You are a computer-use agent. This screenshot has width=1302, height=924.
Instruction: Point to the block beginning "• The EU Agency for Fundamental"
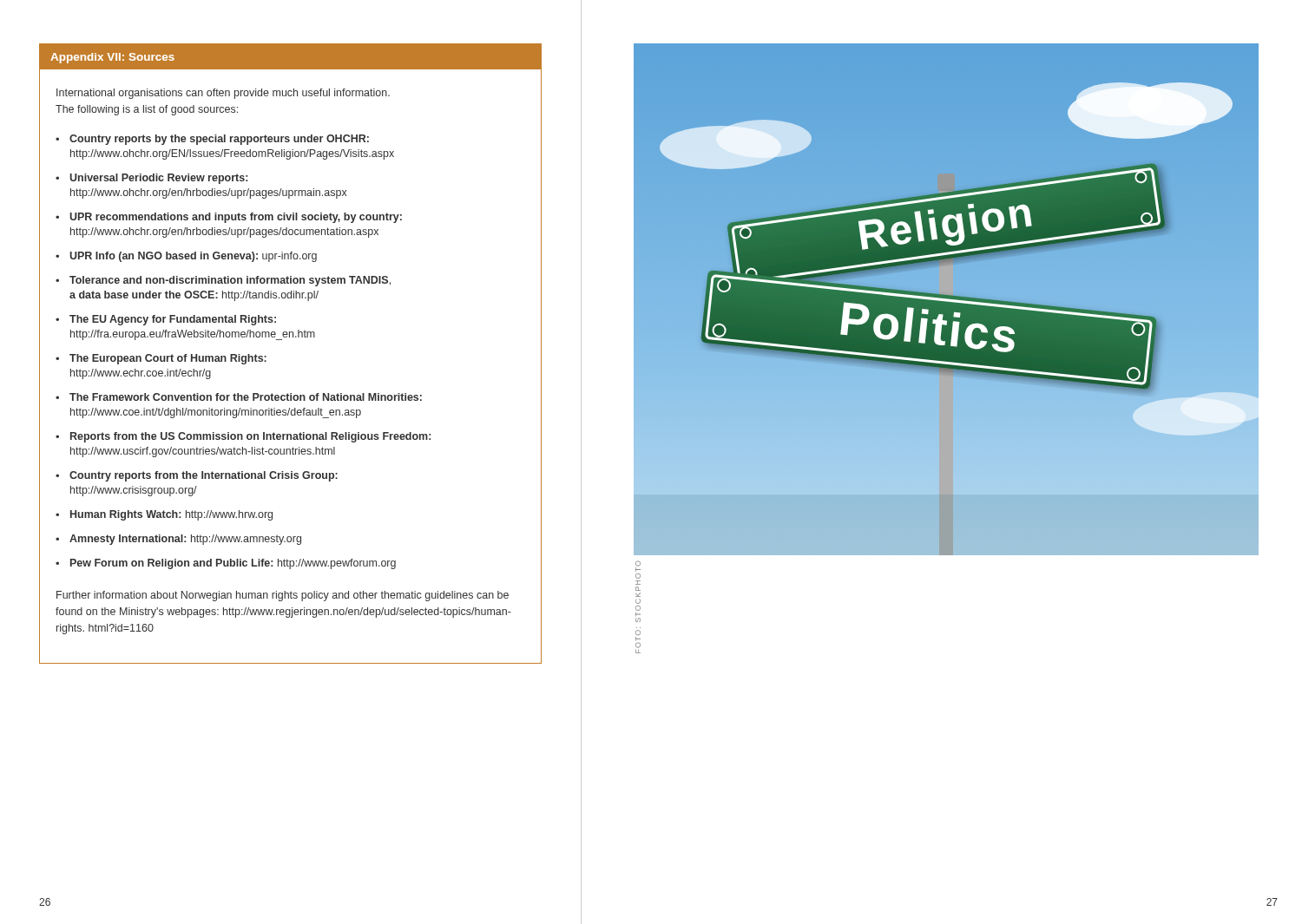coord(290,327)
